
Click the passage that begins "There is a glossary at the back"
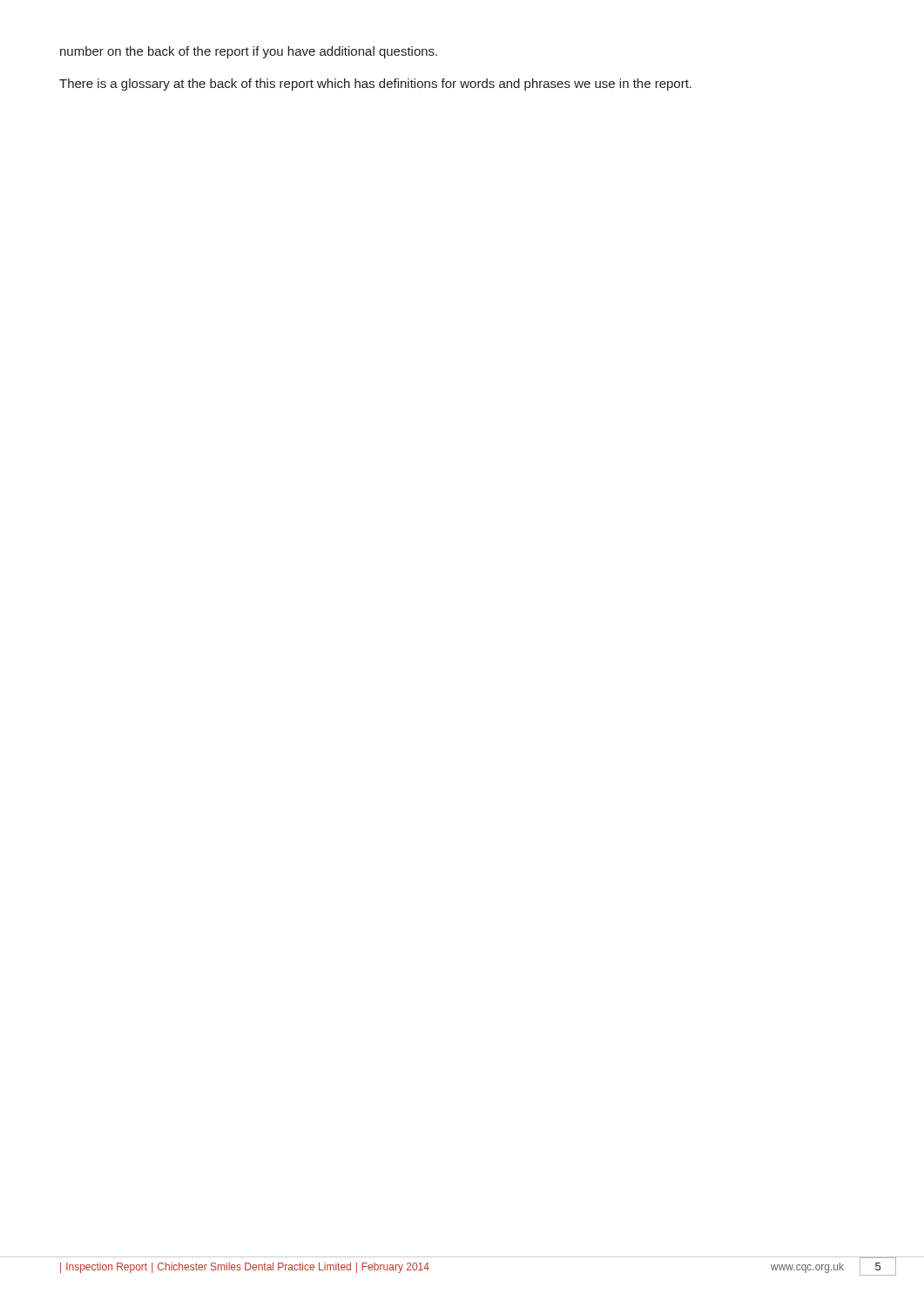[x=376, y=83]
